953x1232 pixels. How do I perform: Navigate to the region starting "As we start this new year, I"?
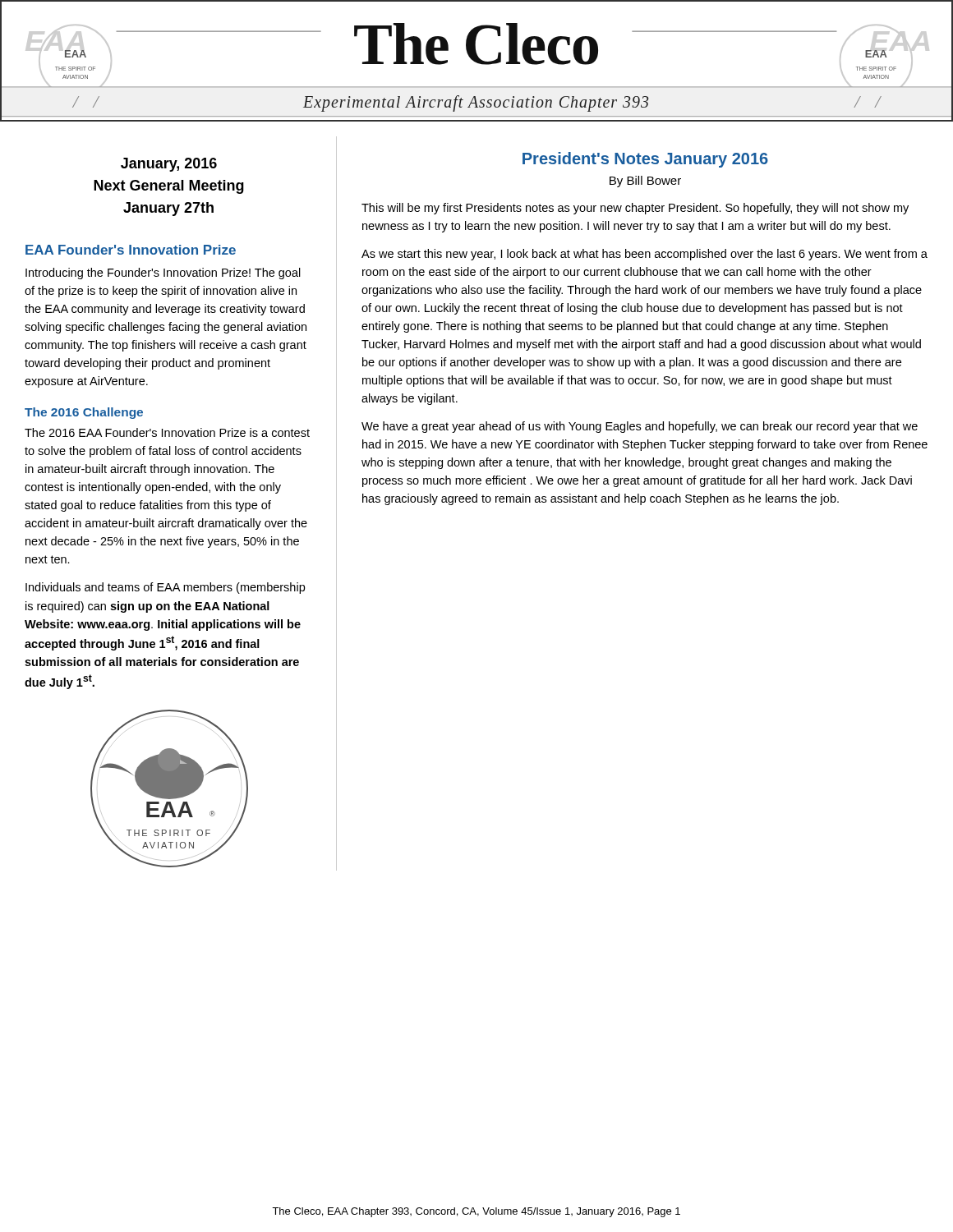[645, 326]
